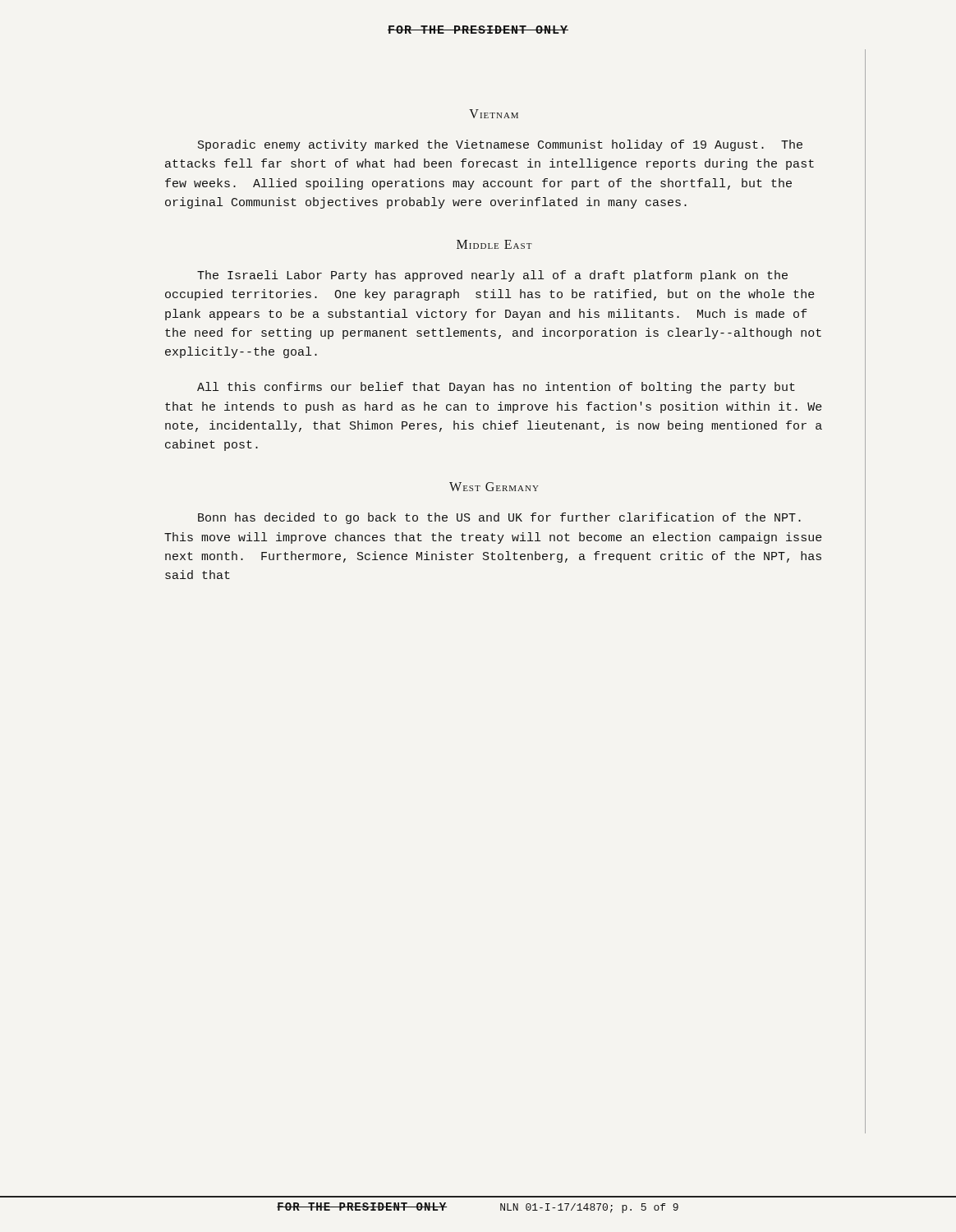This screenshot has height=1232, width=956.
Task: Select the element starting "All this confirms our"
Action: [493, 417]
